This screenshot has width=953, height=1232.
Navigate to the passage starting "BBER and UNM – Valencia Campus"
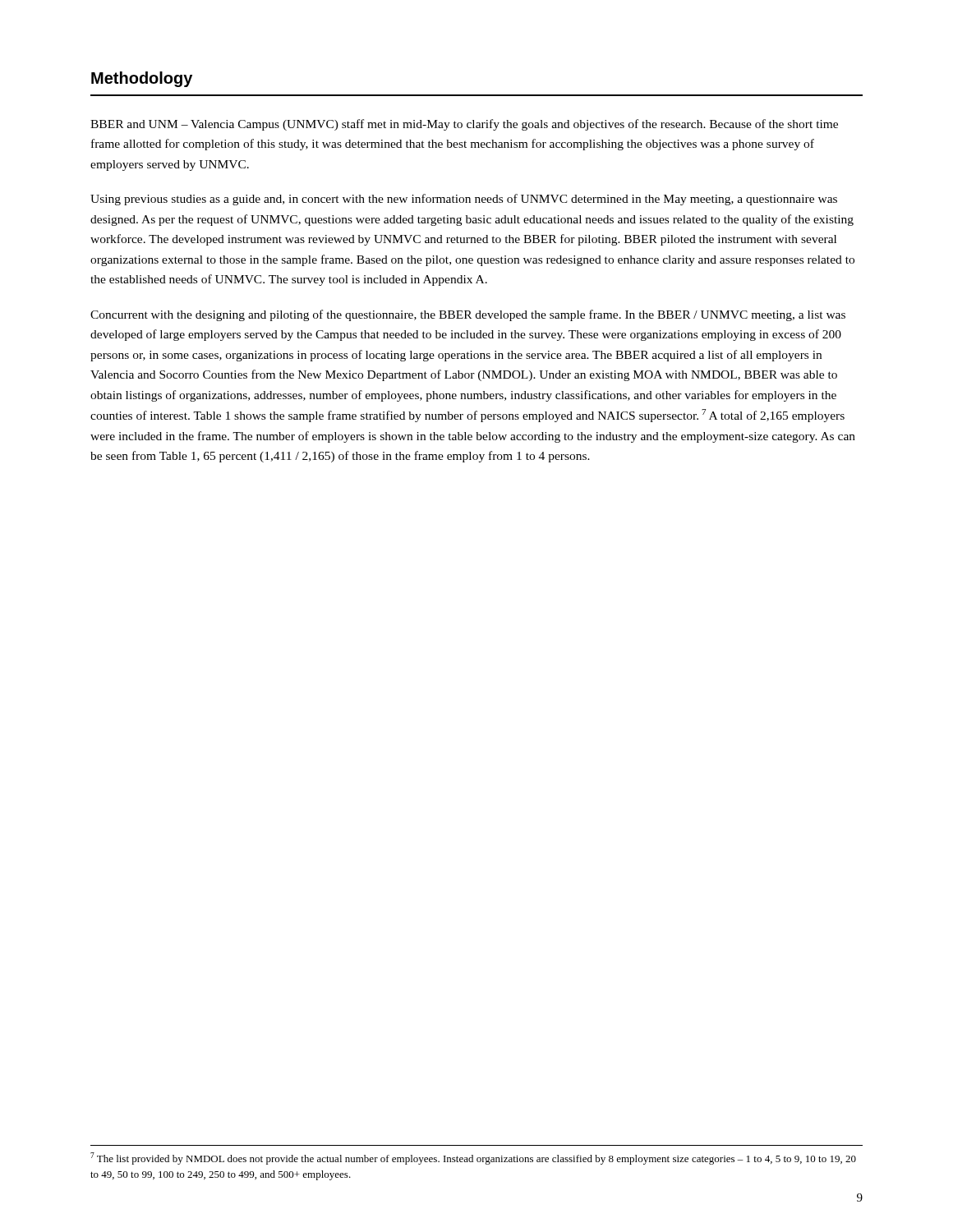tap(464, 144)
